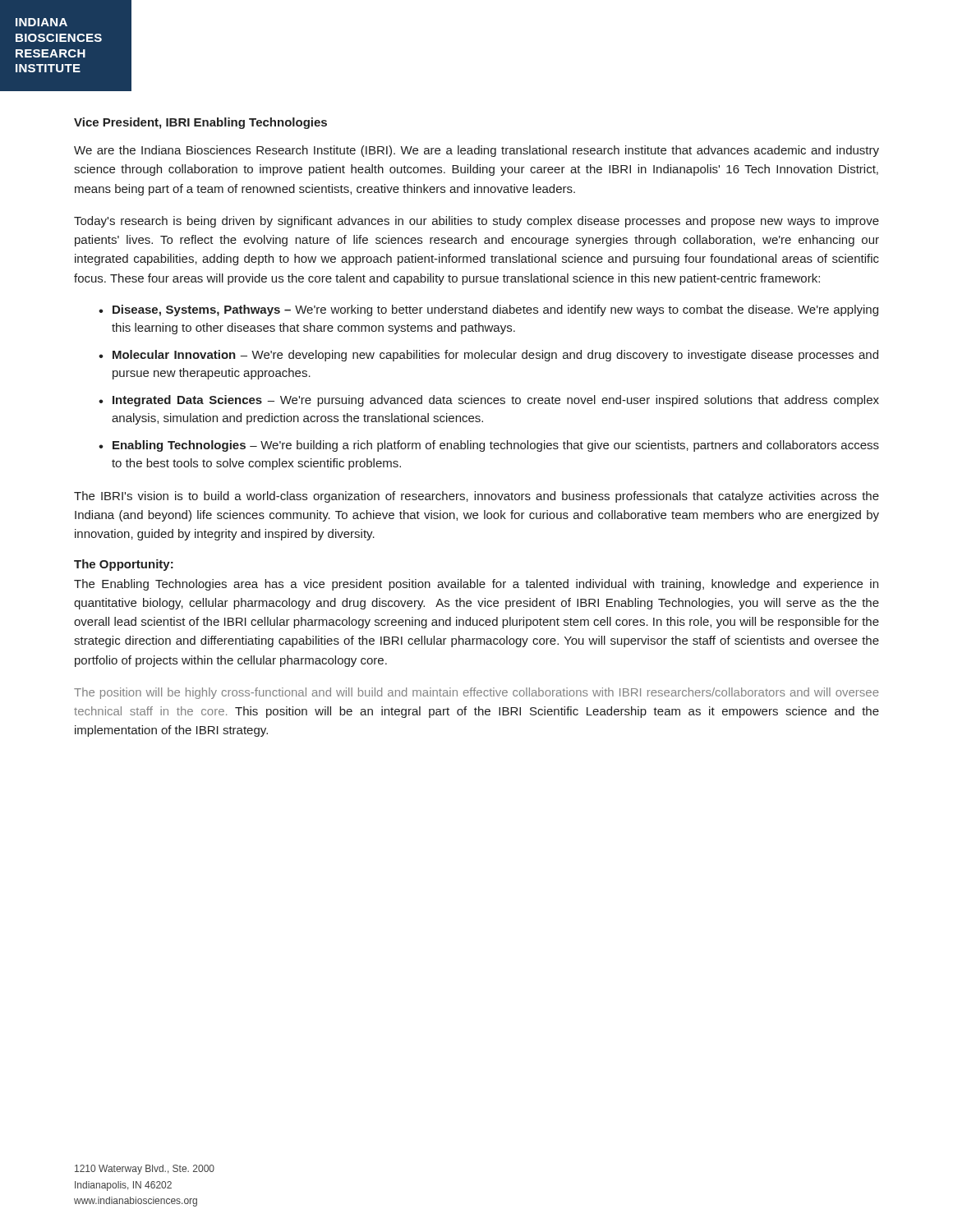
Task: Point to the text starting "The Opportunity:"
Action: coord(124,563)
